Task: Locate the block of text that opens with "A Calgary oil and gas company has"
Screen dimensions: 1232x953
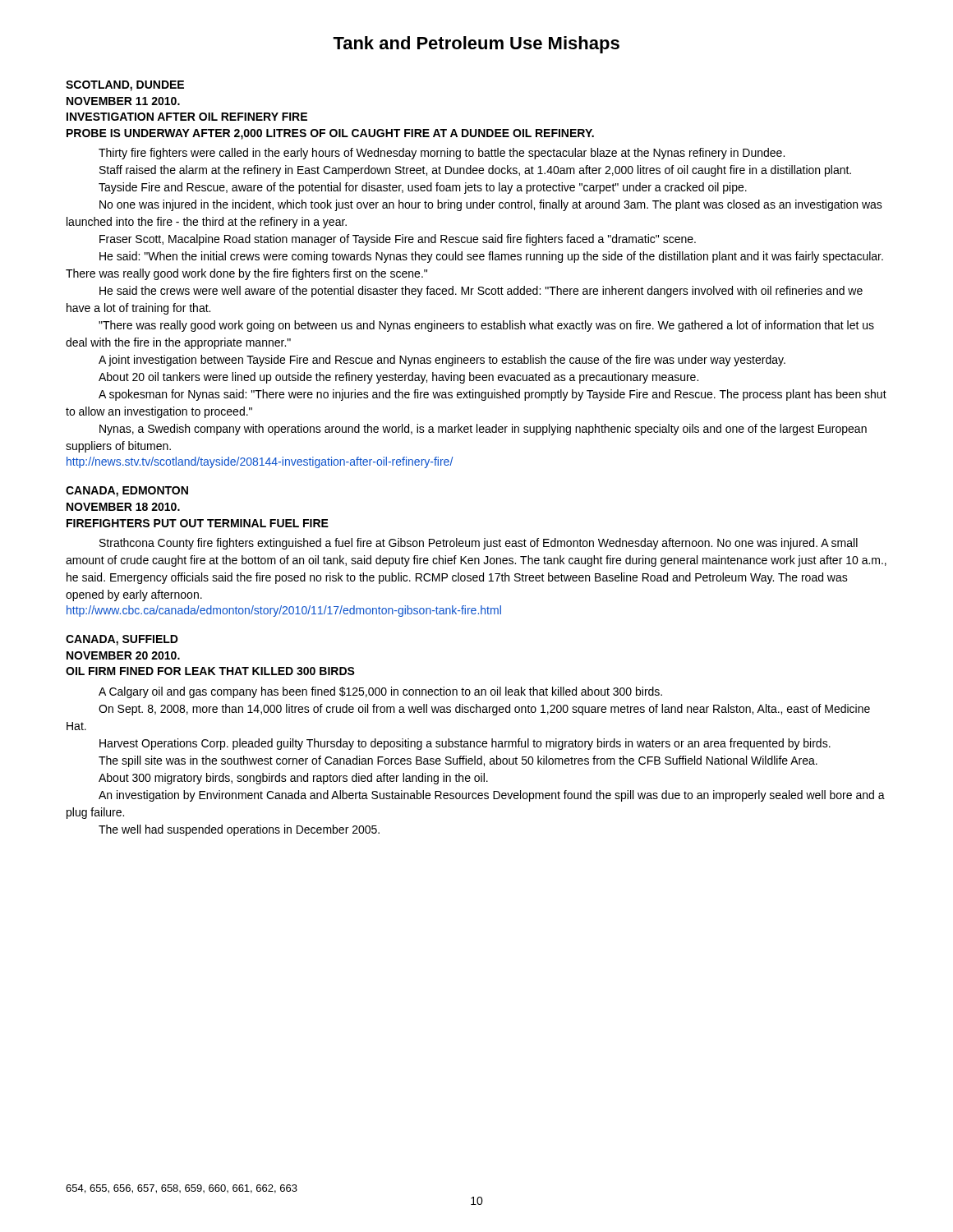Action: [476, 761]
